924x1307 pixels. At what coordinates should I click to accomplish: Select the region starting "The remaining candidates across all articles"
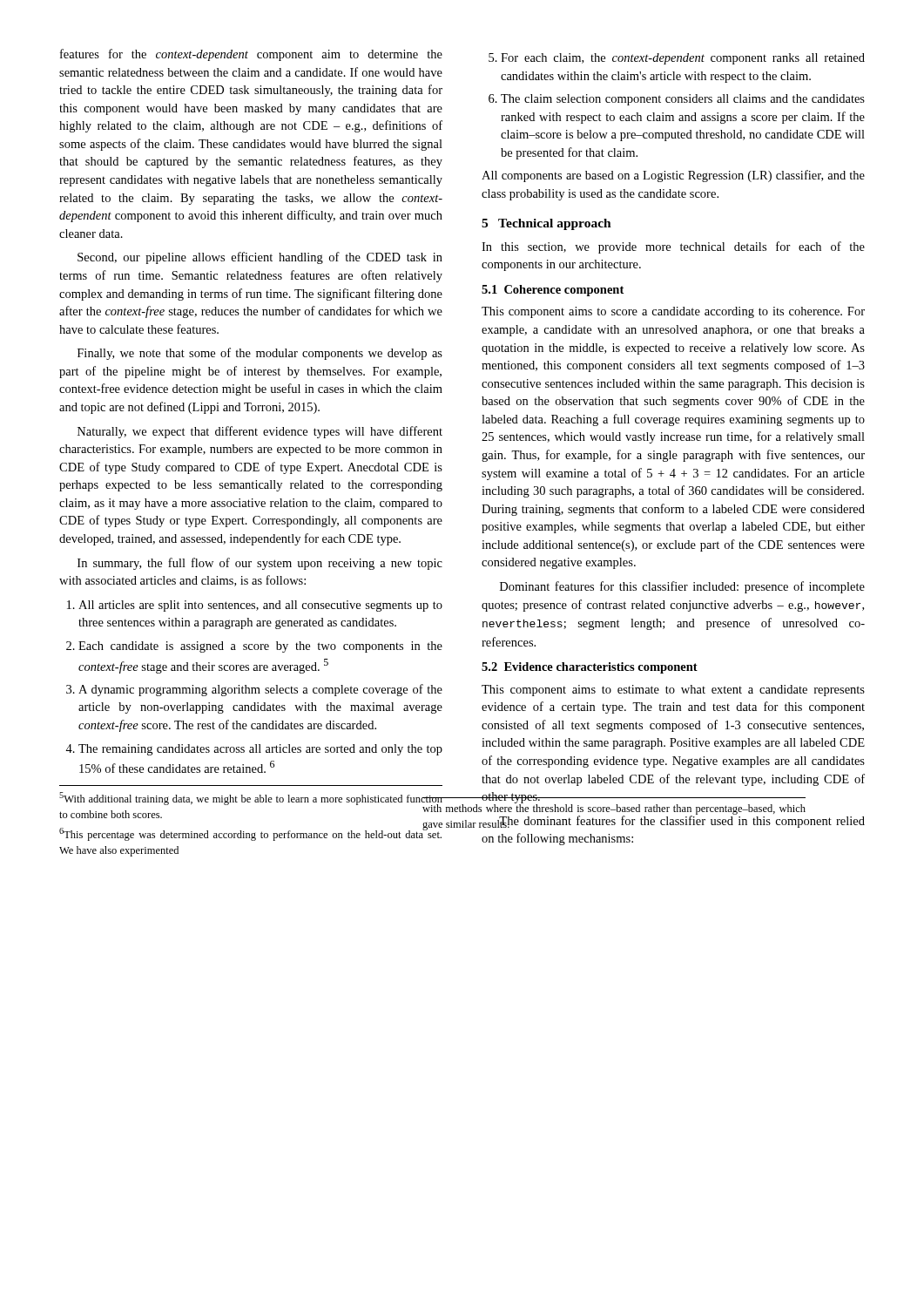pos(251,759)
